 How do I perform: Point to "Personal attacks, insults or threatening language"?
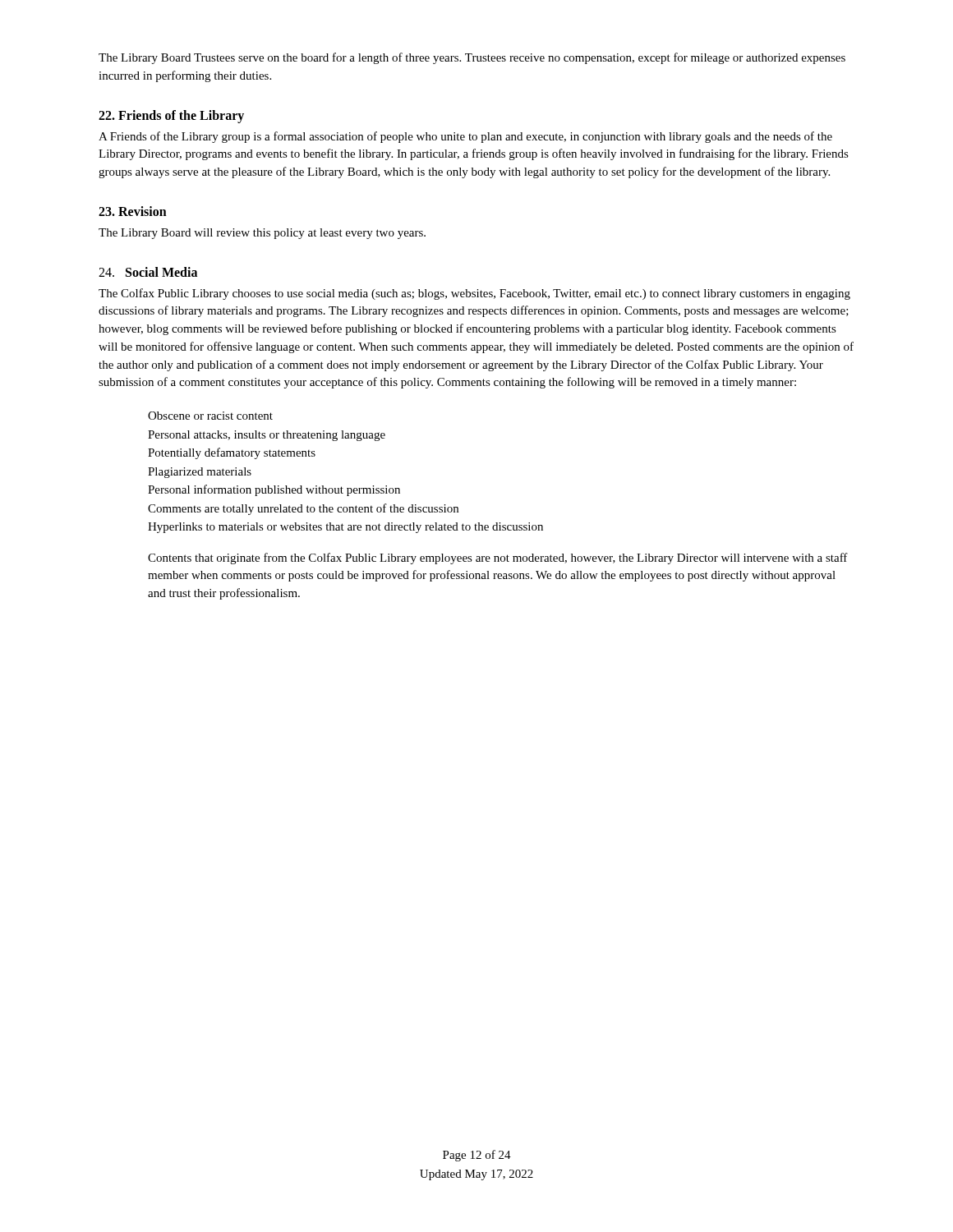(x=267, y=434)
